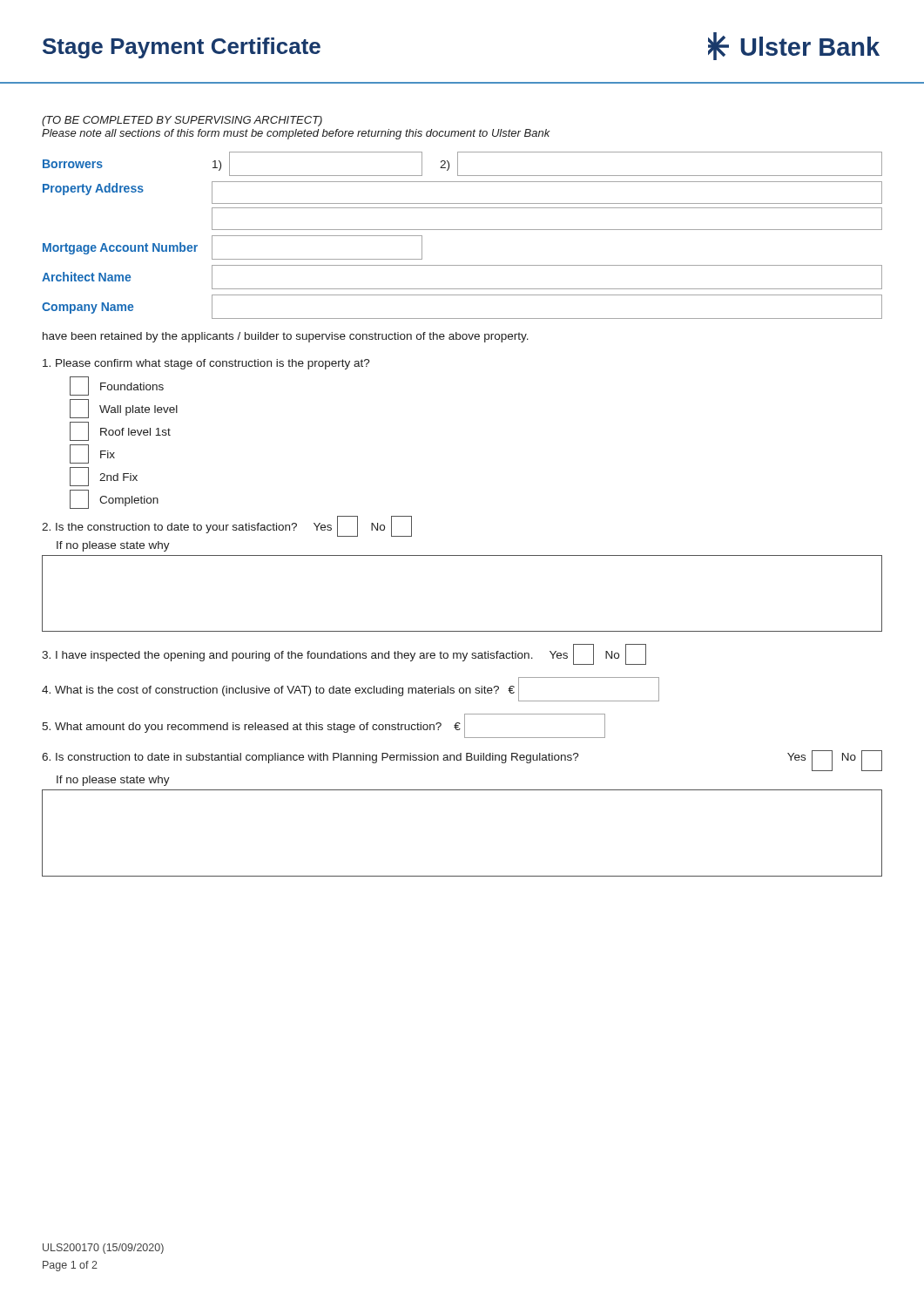Select the block starting "Is construction to"
Viewport: 924px width, 1307px height.
462,761
